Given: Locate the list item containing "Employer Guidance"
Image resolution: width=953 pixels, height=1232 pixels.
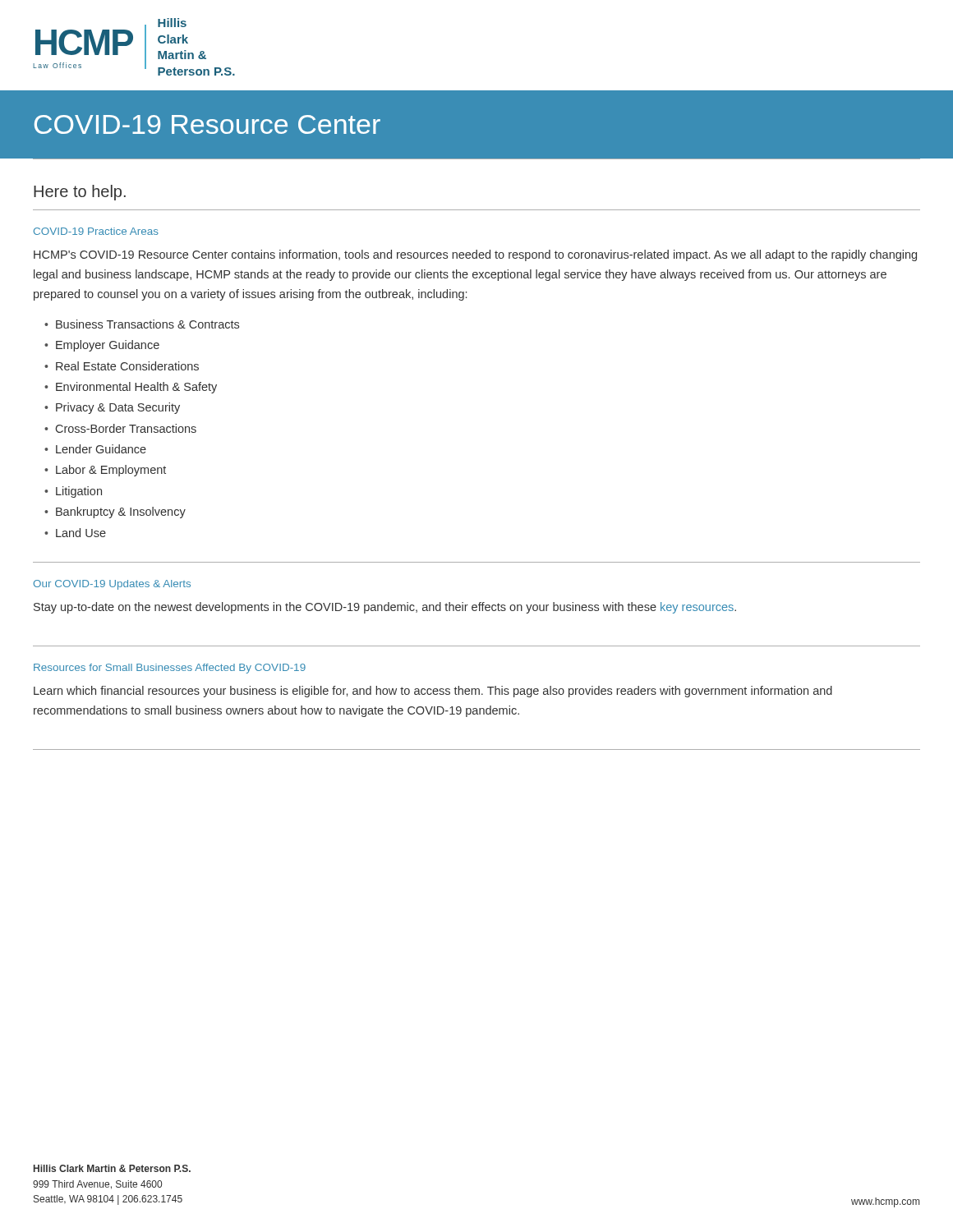Looking at the screenshot, I should pos(107,345).
